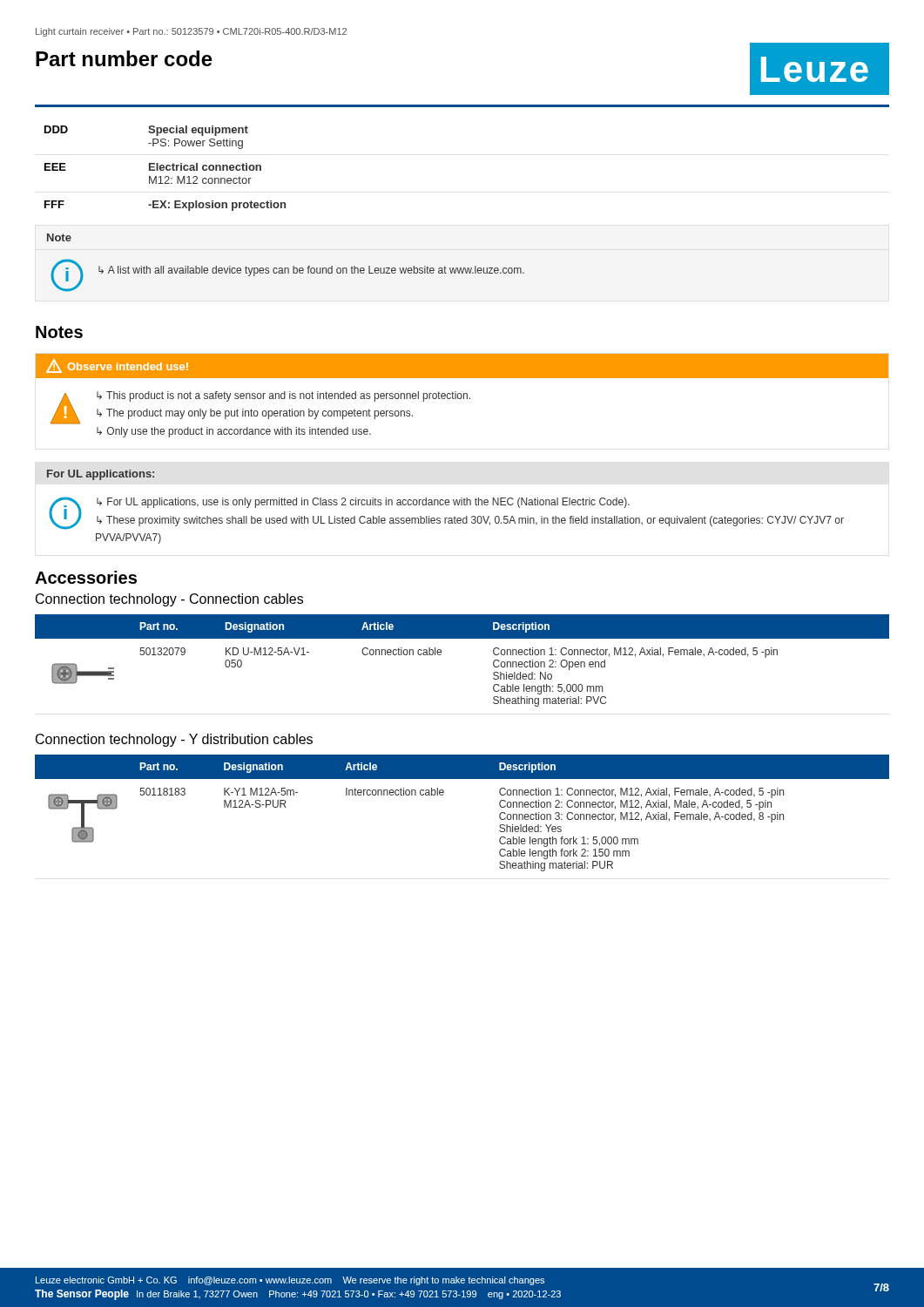Viewport: 924px width, 1307px height.
Task: Locate the element starting "↳ This product is not a"
Action: 283,396
